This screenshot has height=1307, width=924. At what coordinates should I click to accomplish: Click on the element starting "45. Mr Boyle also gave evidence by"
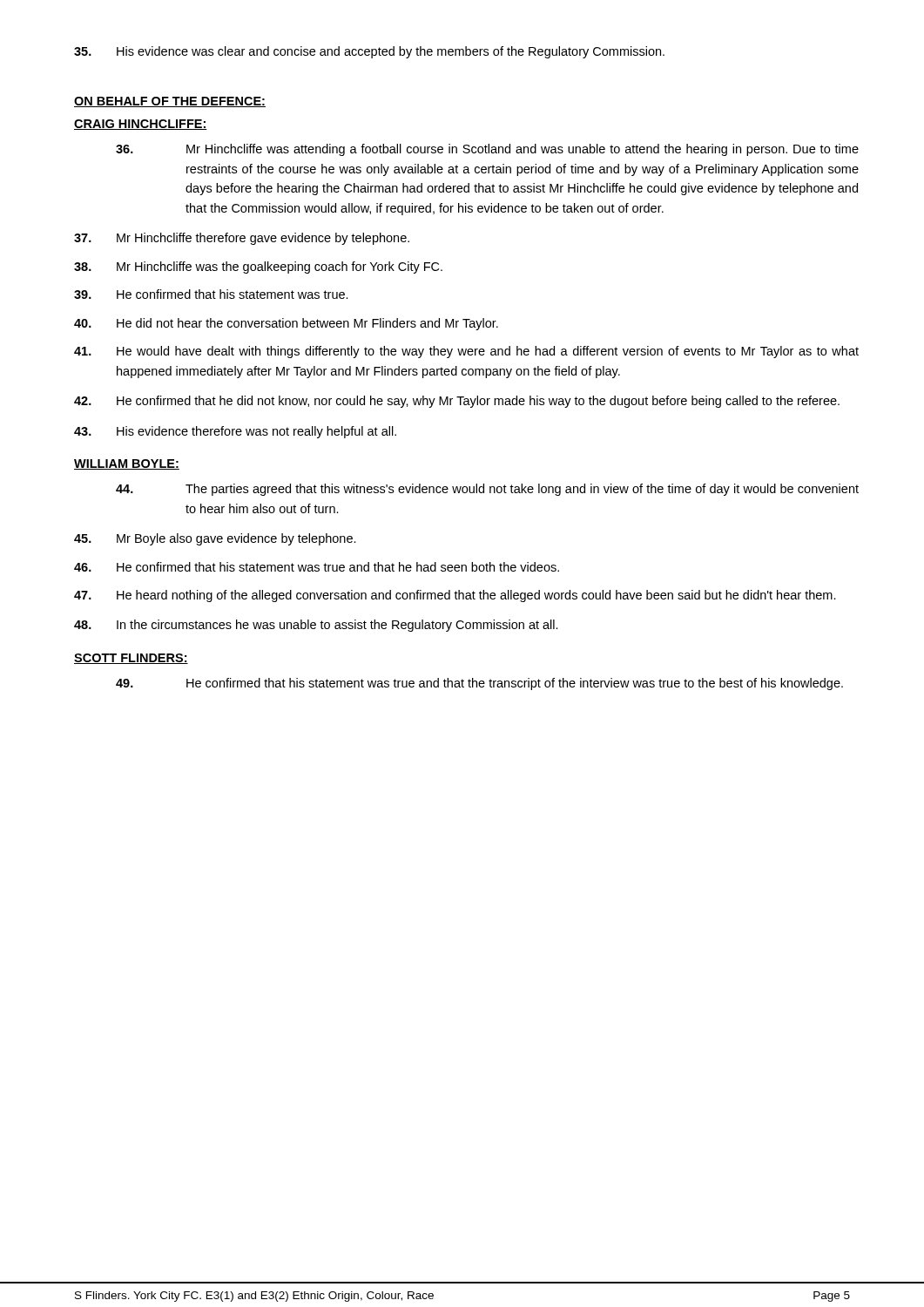click(x=215, y=539)
